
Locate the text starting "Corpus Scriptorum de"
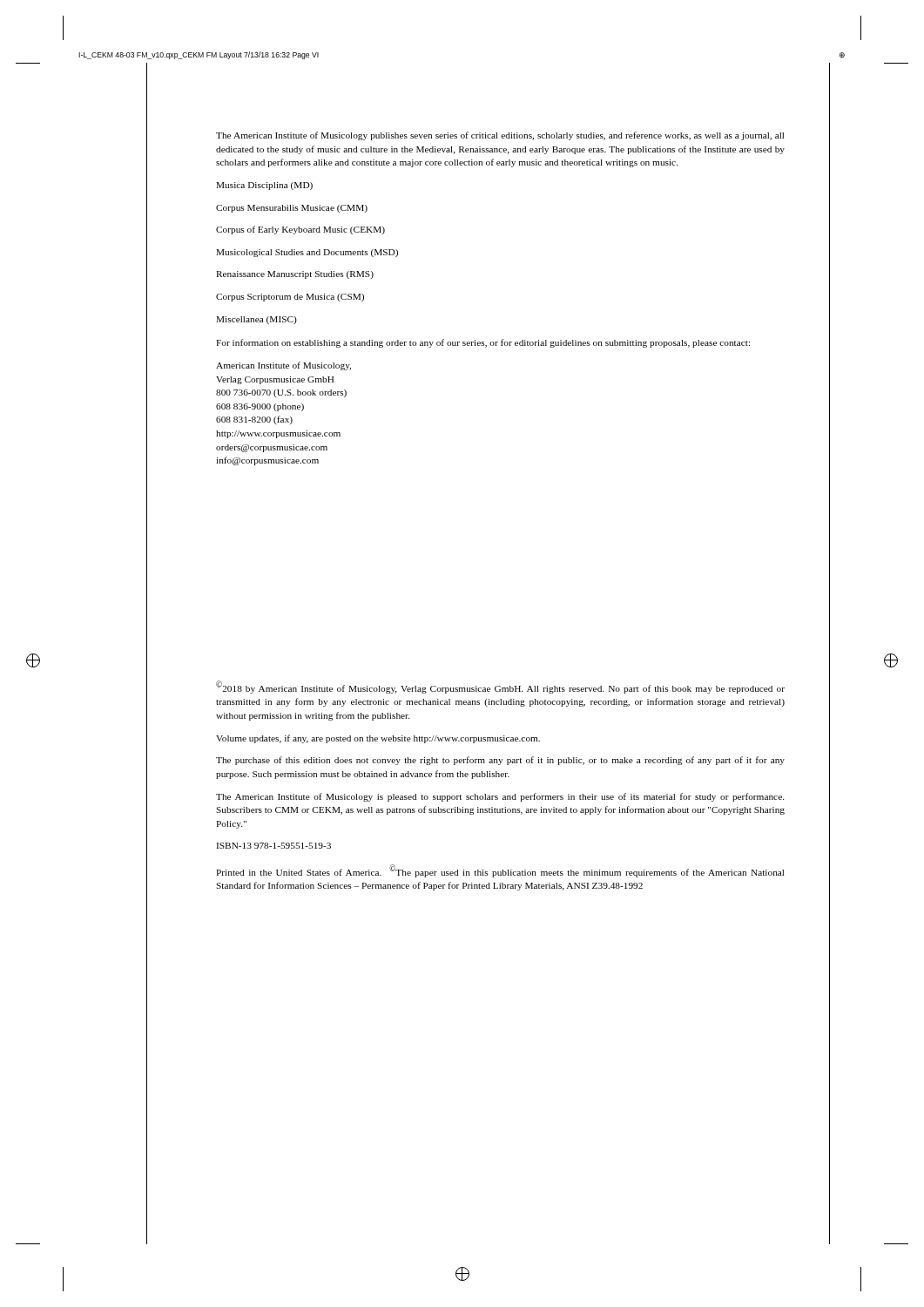(290, 298)
